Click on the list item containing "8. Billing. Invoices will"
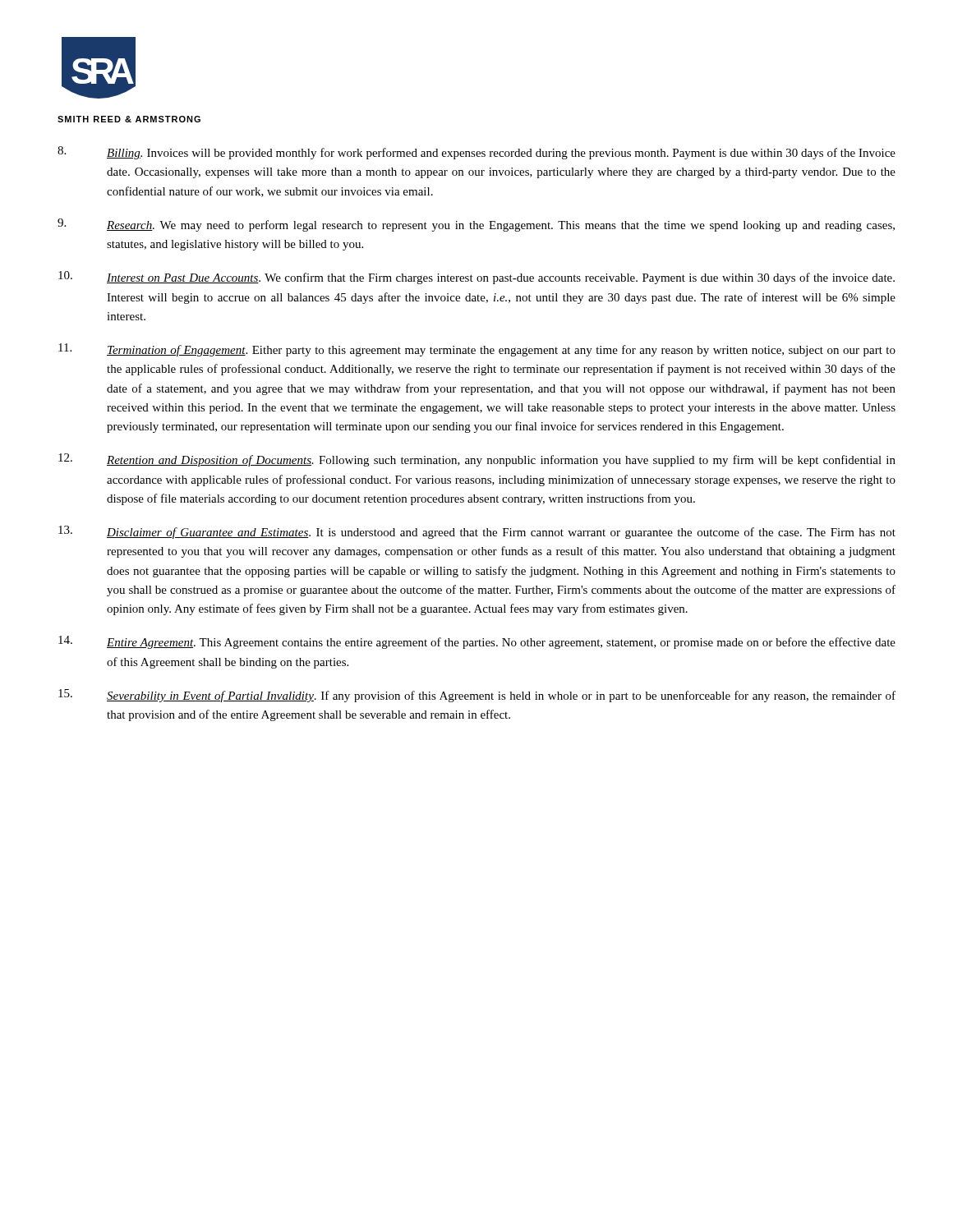953x1232 pixels. pyautogui.click(x=476, y=172)
